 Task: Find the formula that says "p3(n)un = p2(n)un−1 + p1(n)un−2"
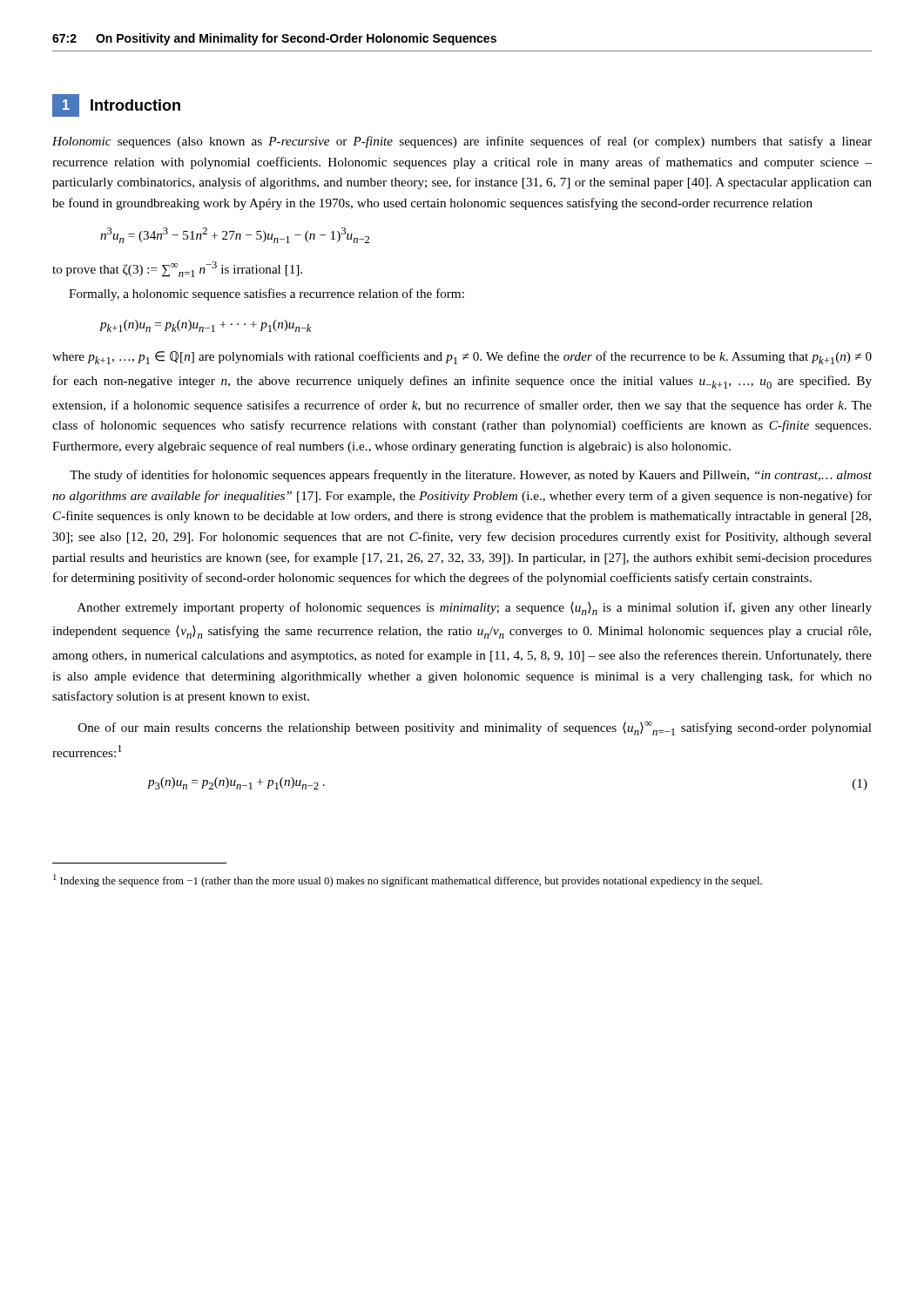[235, 784]
